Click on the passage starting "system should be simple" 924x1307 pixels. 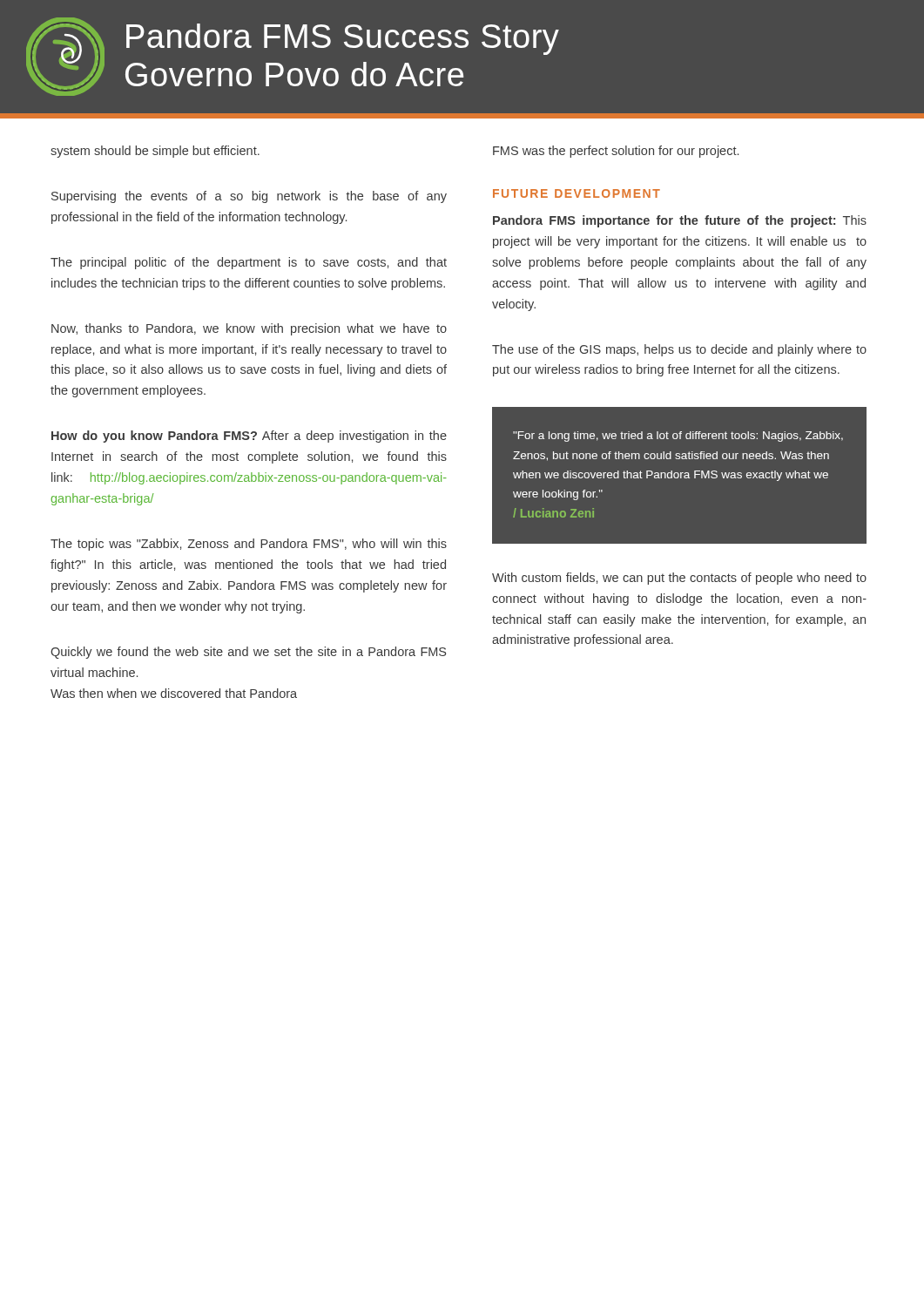155,151
